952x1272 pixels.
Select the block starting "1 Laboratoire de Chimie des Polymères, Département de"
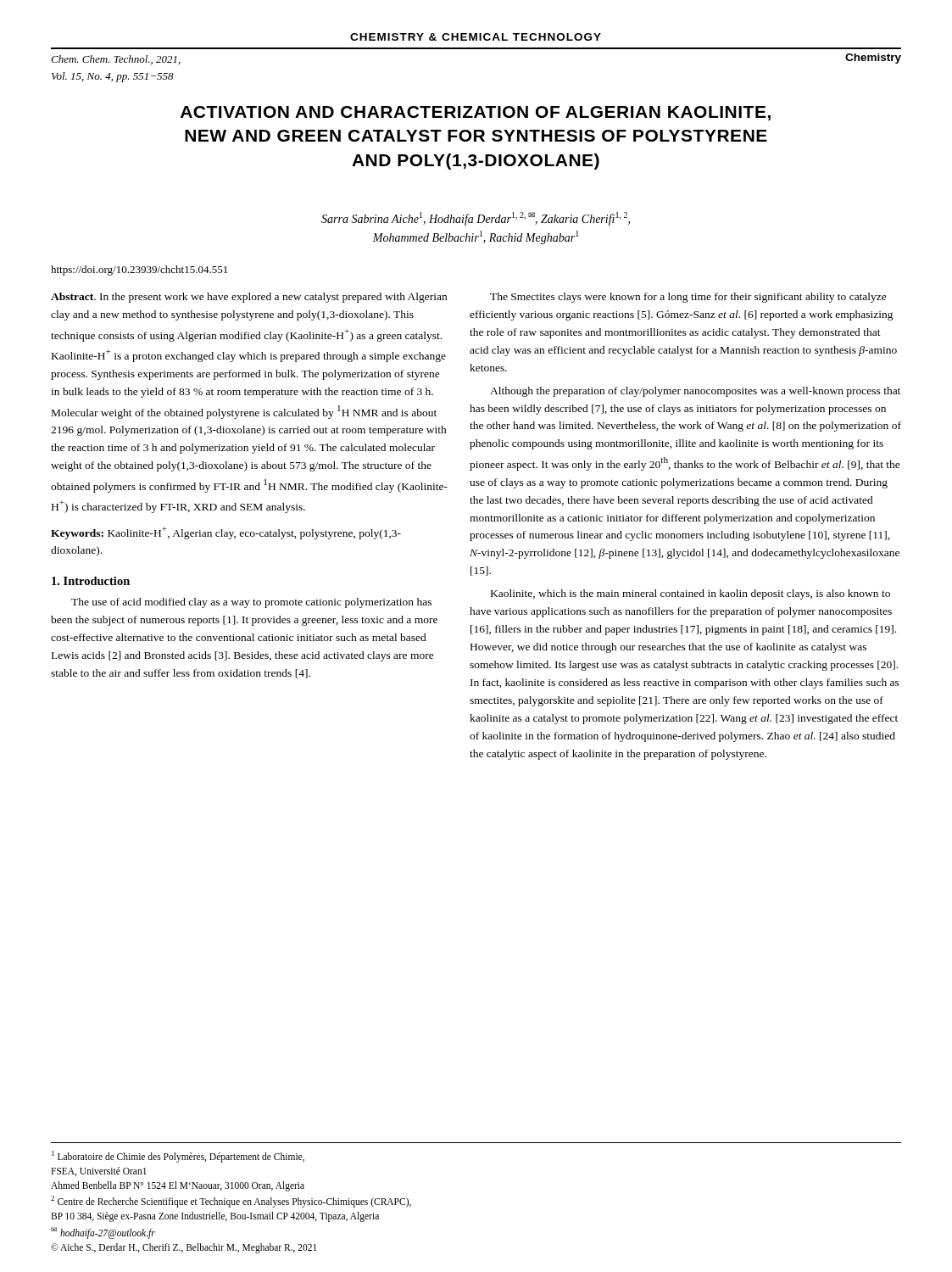pyautogui.click(x=231, y=1201)
